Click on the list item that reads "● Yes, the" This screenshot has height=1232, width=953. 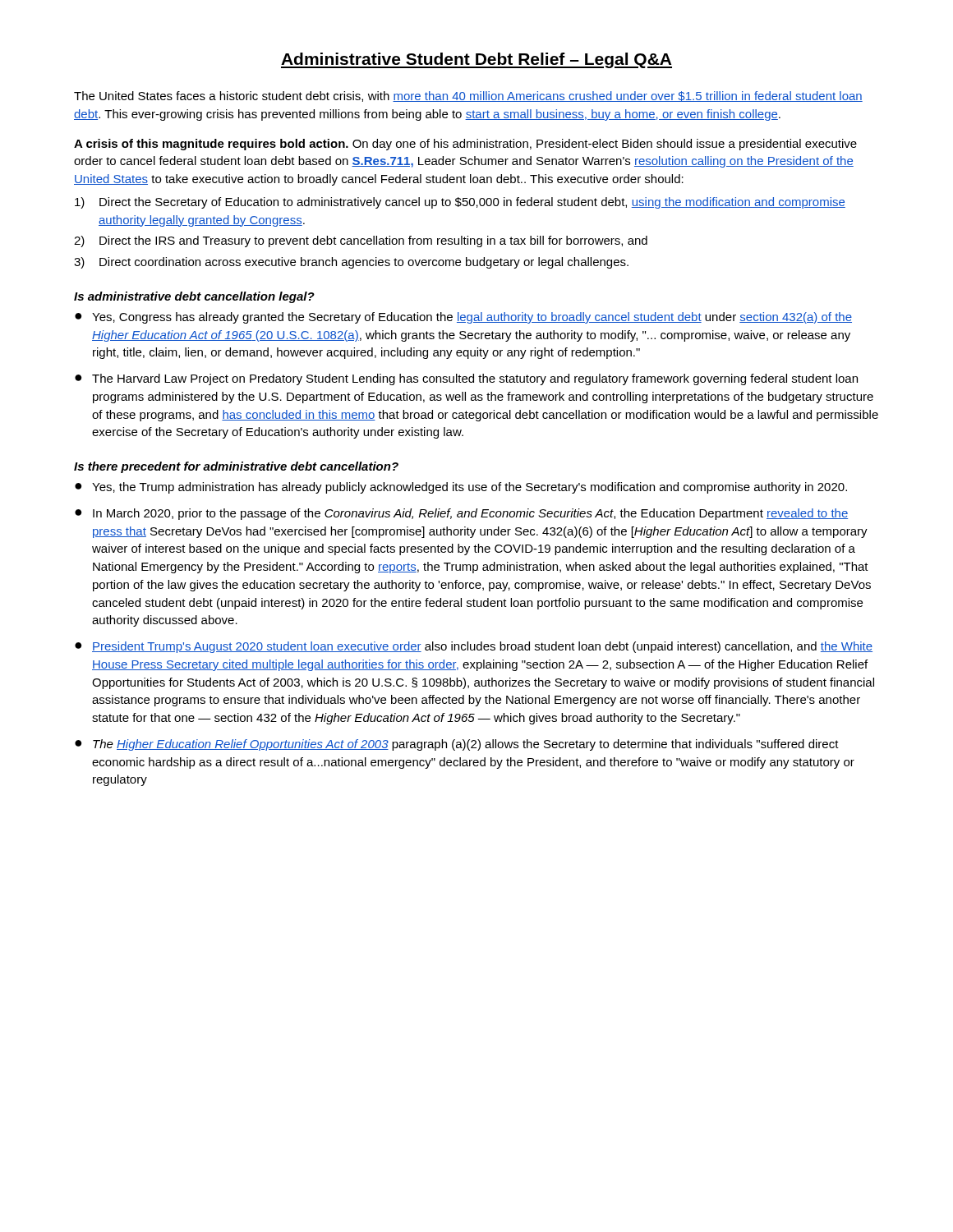tap(476, 487)
